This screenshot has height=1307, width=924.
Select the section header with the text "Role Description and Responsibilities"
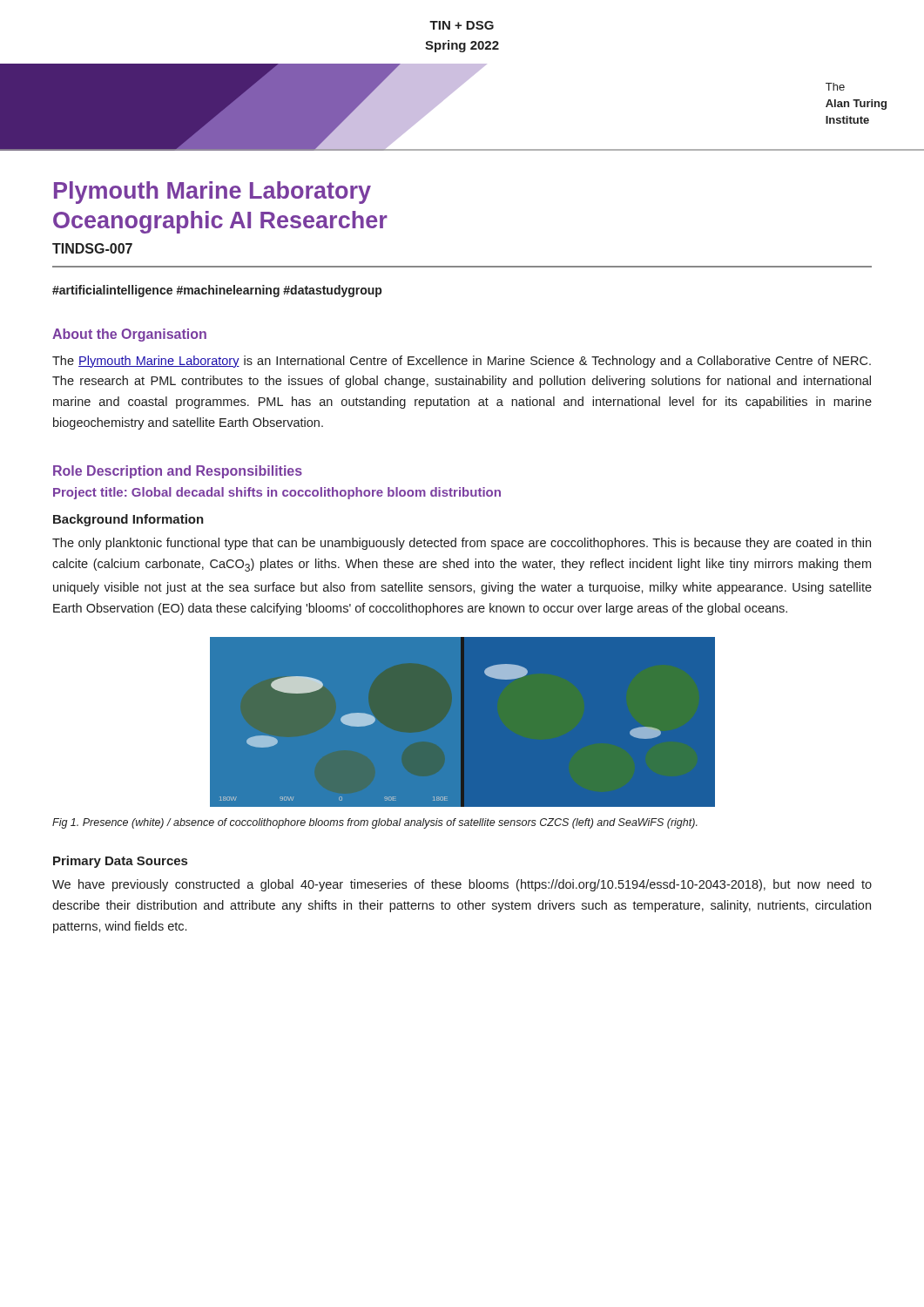coord(177,471)
